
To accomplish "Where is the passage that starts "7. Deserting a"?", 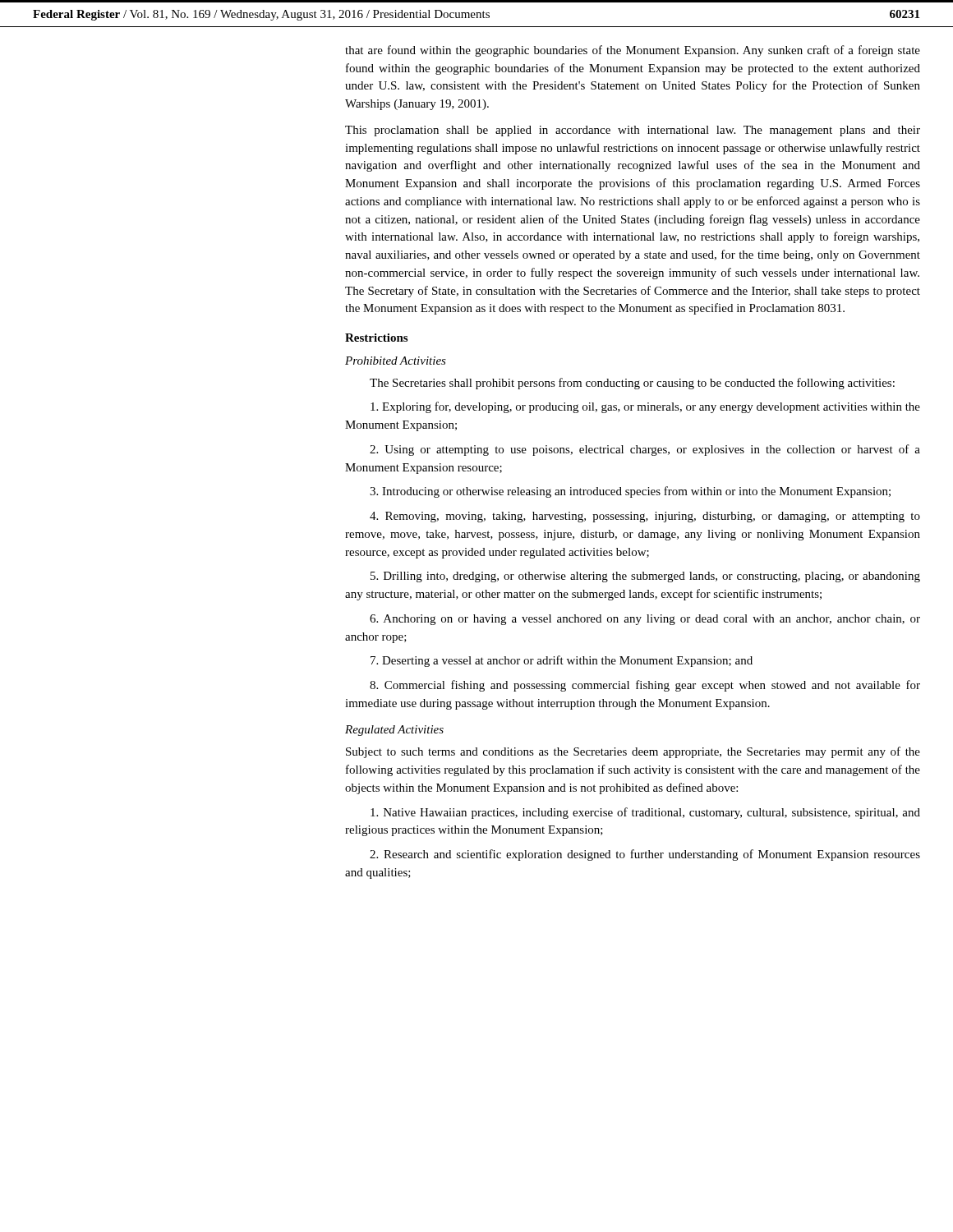I will point(561,661).
